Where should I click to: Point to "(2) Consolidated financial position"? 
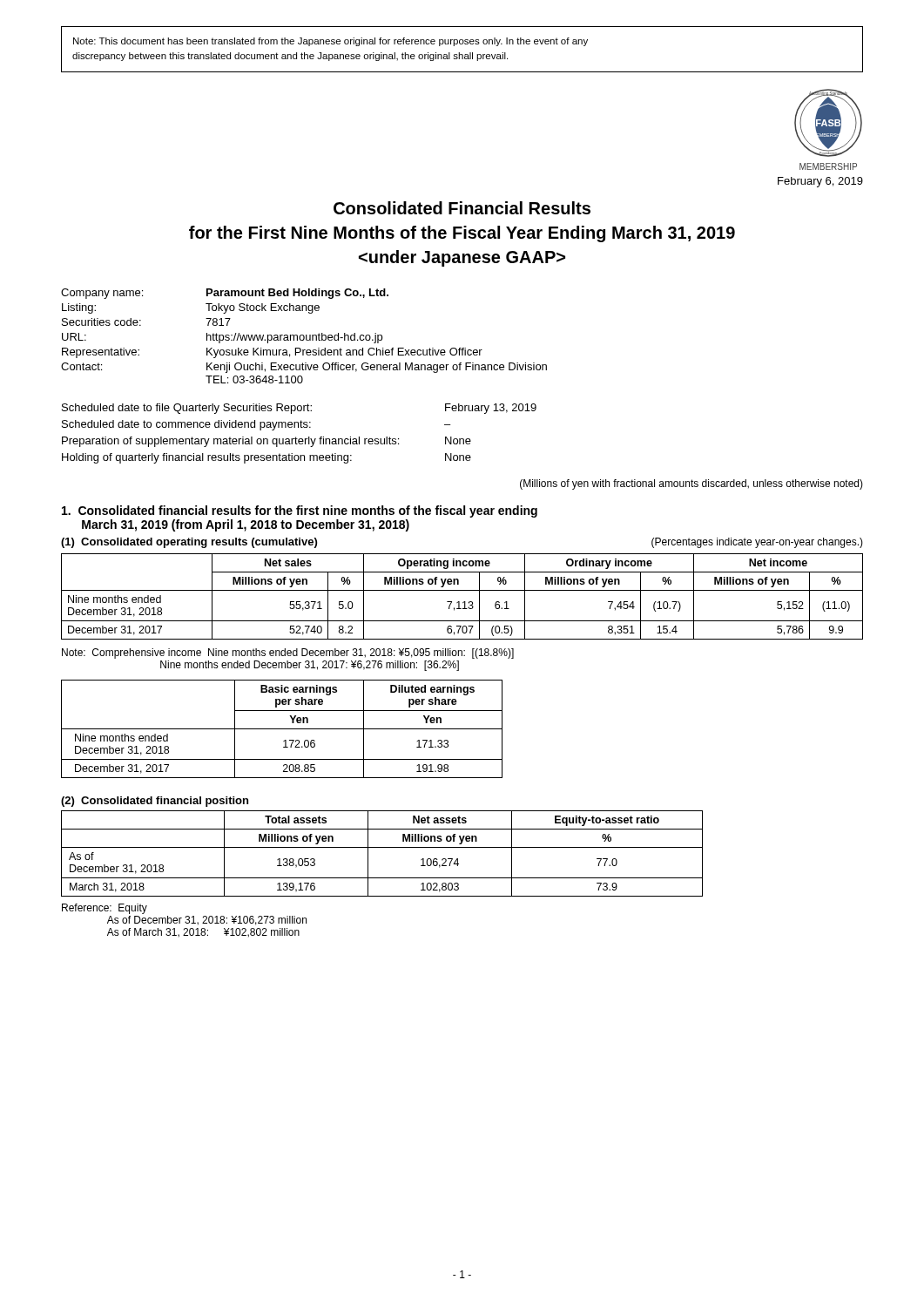tap(155, 800)
